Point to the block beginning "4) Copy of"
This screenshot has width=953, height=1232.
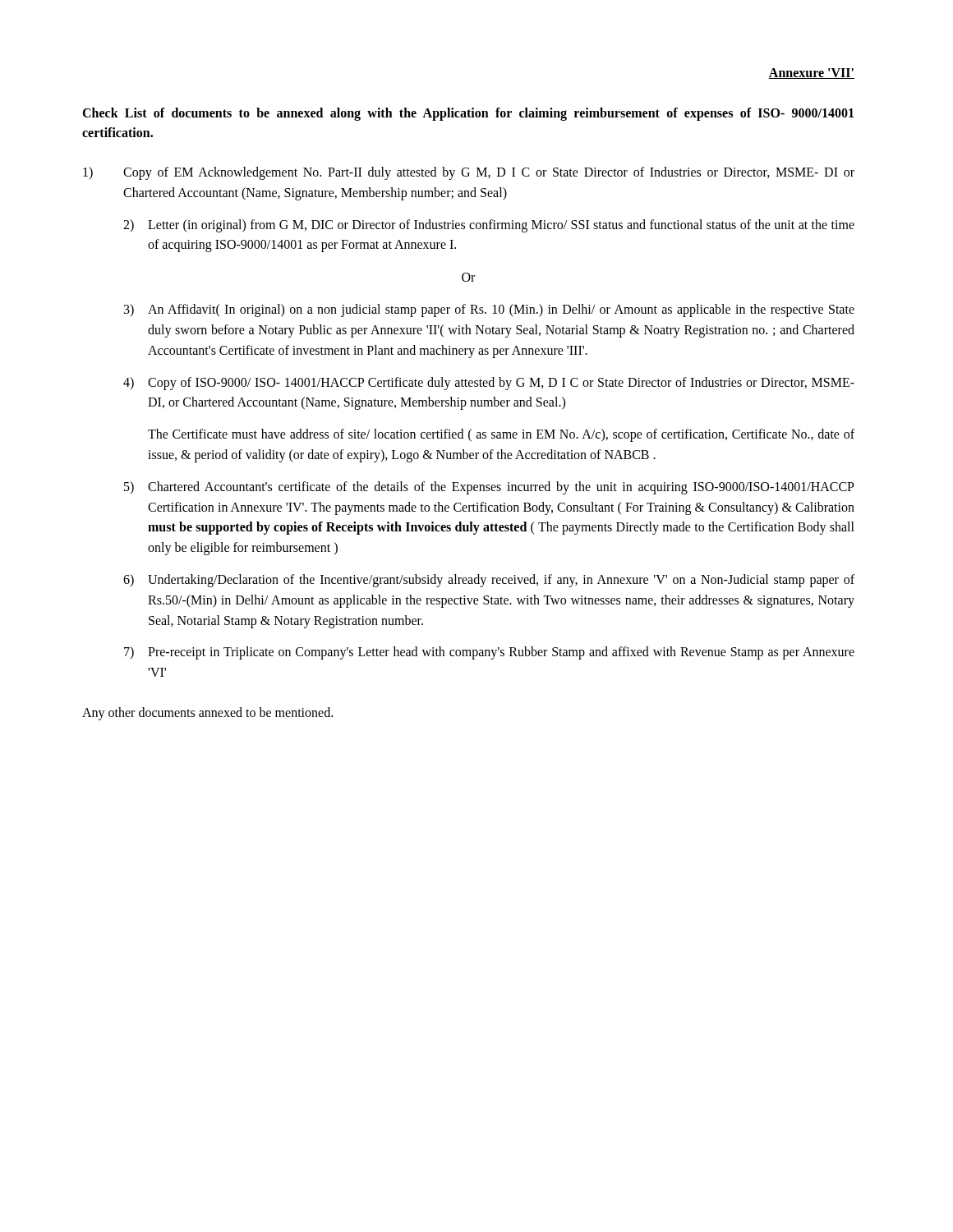click(x=489, y=393)
